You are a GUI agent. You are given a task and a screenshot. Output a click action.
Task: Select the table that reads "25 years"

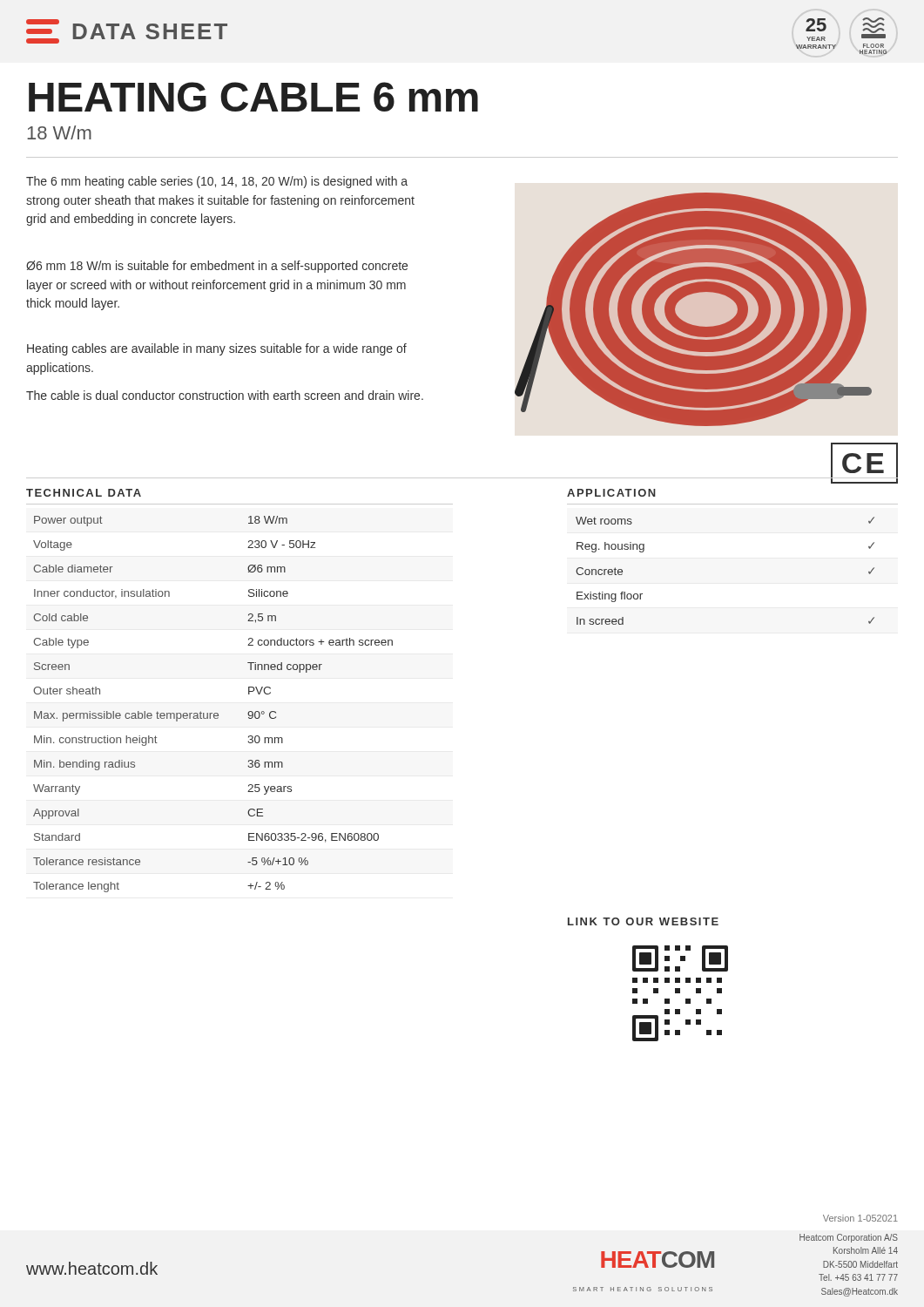(240, 703)
